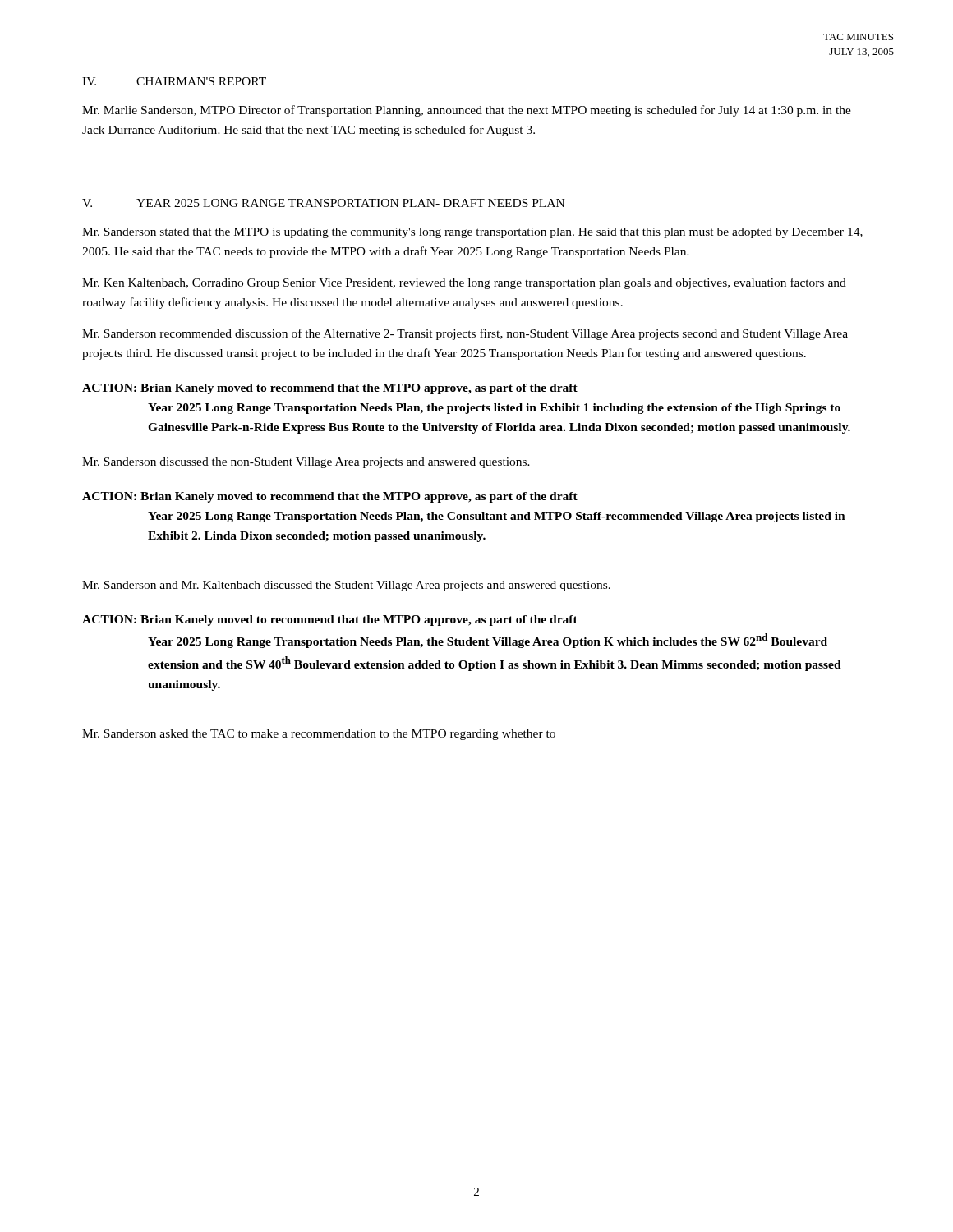
Task: Point to the text starting "Mr. Sanderson discussed the non-Student Village Area"
Action: [306, 461]
